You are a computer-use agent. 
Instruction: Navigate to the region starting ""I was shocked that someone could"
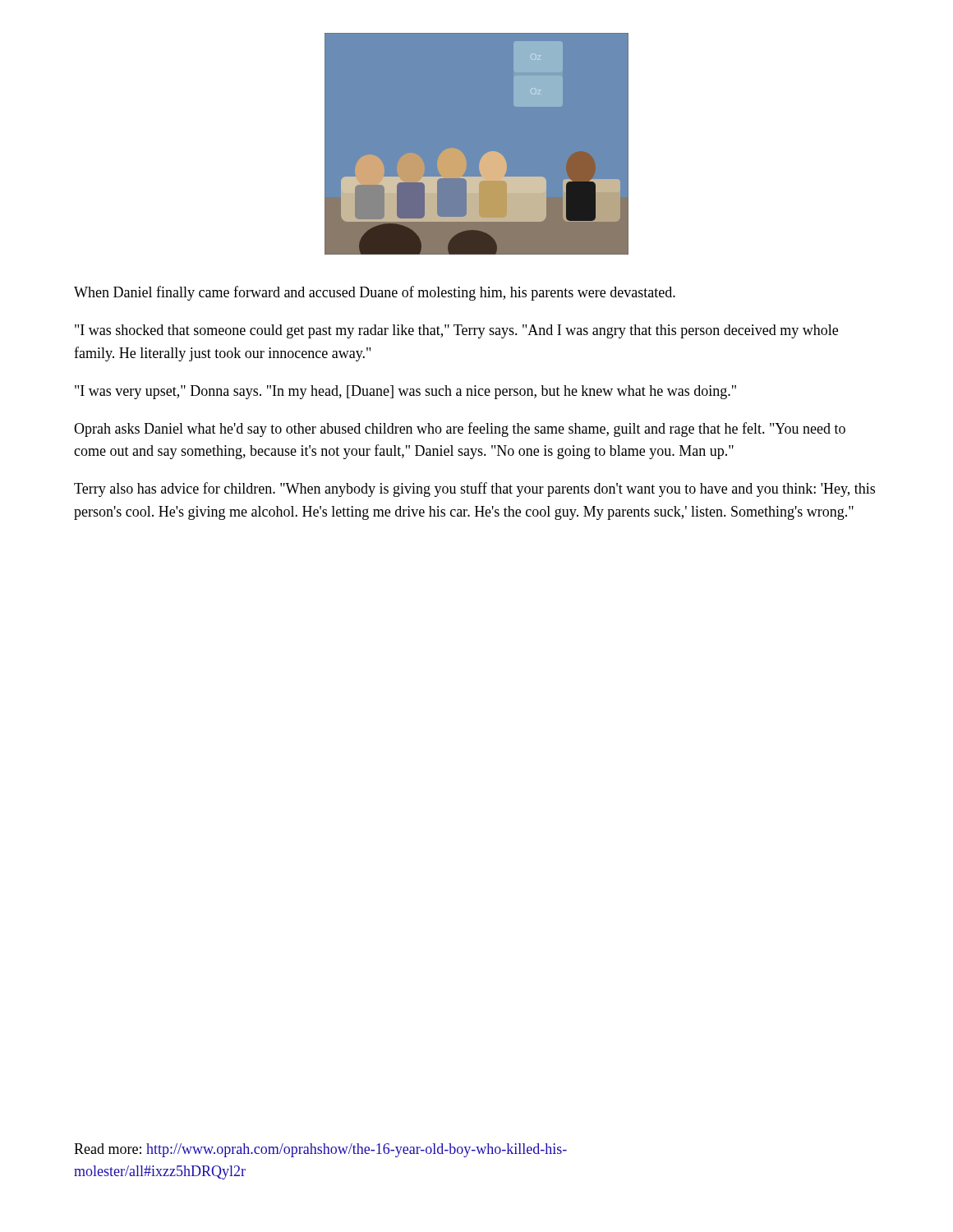pyautogui.click(x=456, y=342)
